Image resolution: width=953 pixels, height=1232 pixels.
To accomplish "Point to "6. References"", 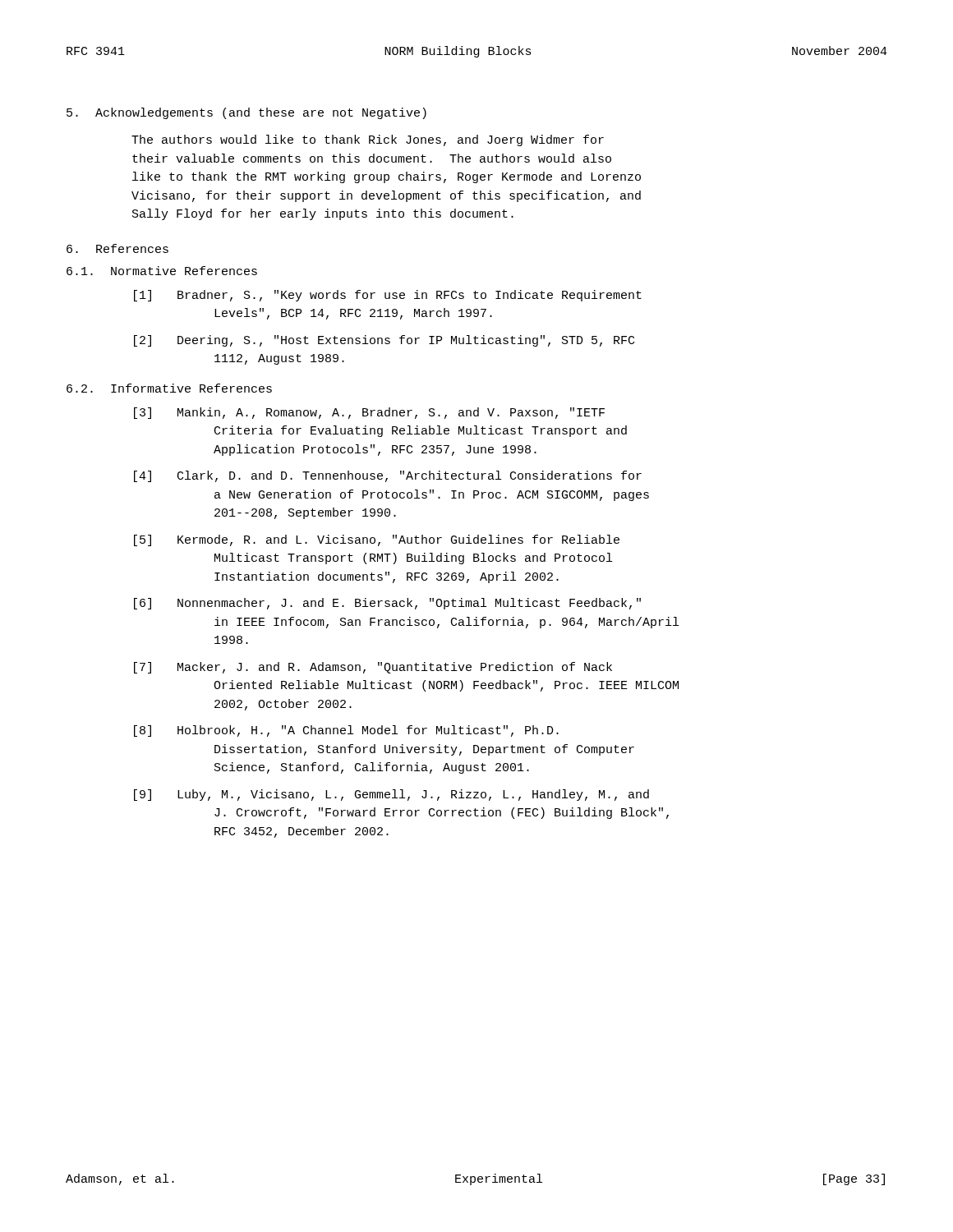I will coord(118,250).
